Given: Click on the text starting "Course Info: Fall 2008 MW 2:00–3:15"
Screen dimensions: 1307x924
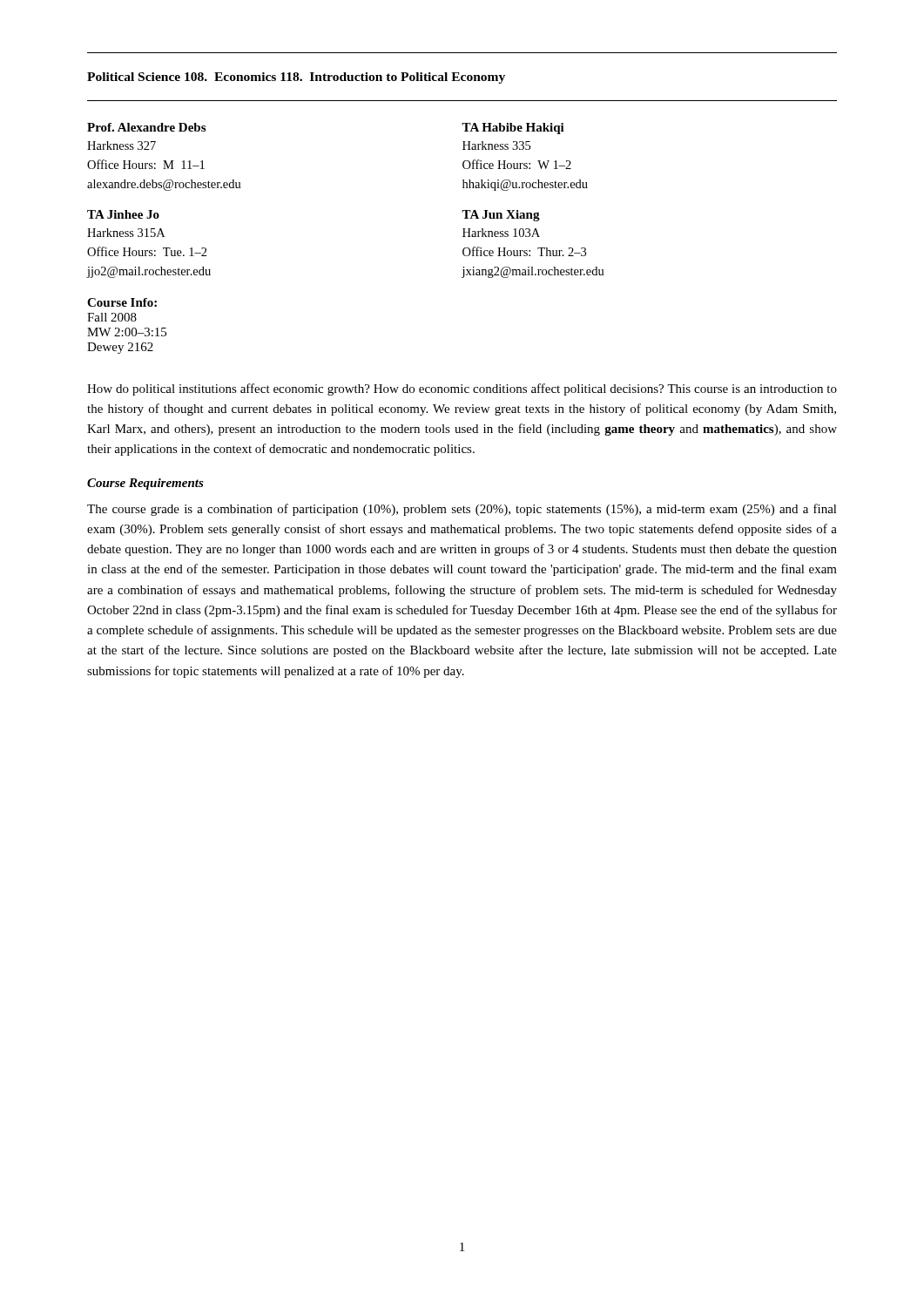Looking at the screenshot, I should tap(122, 302).
